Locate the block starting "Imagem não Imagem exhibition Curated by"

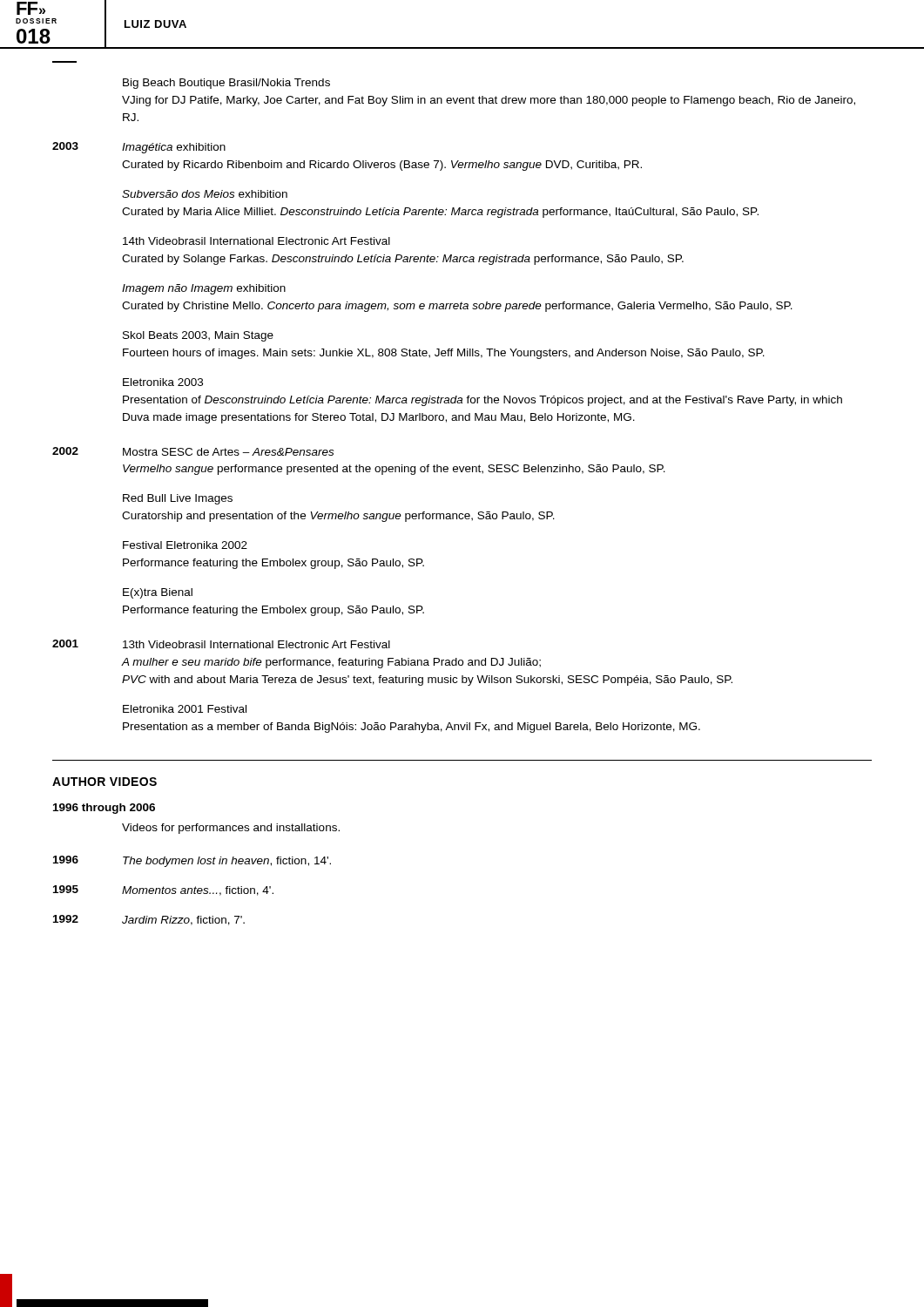[x=497, y=297]
